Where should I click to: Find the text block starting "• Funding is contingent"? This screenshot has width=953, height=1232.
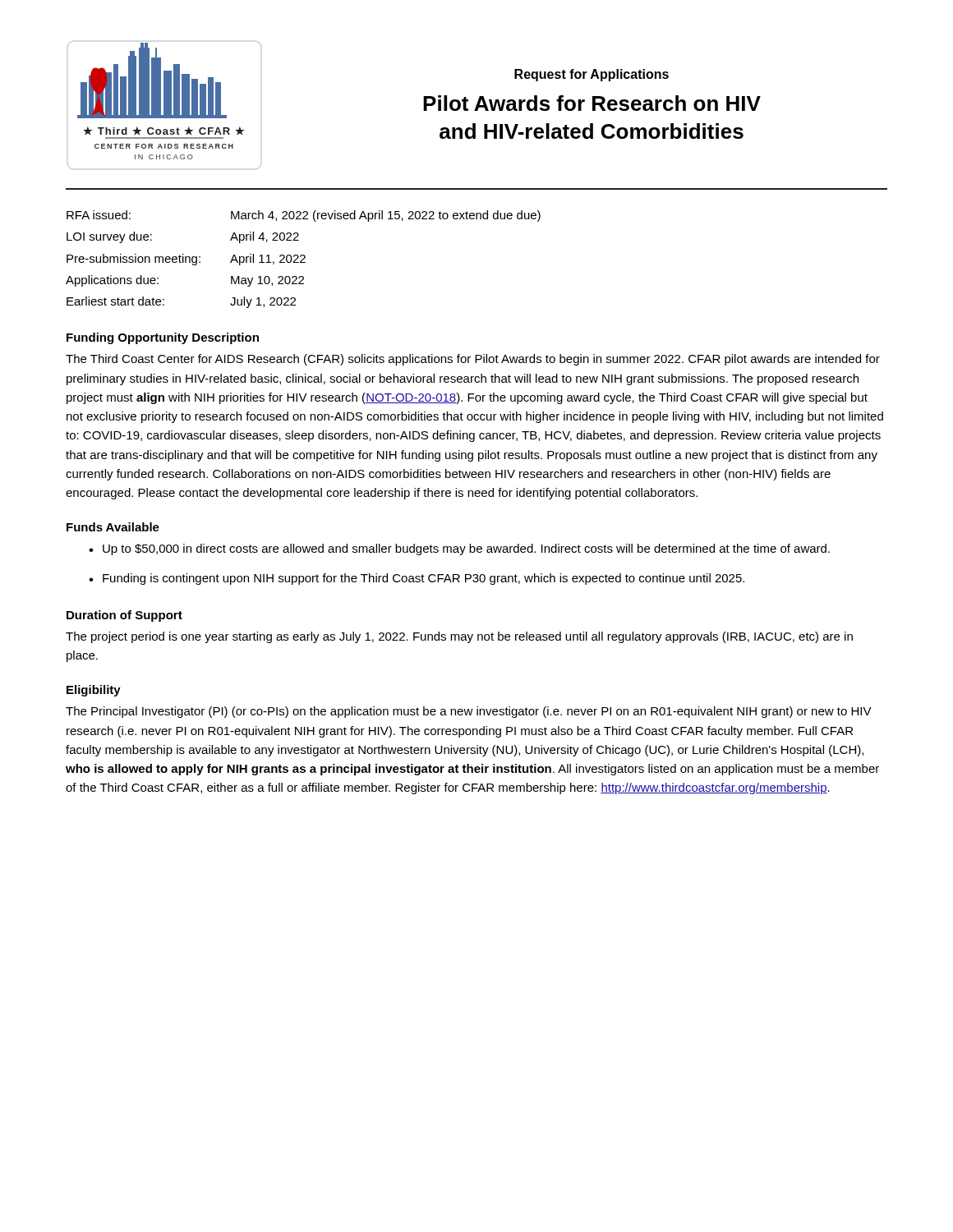[x=488, y=579]
